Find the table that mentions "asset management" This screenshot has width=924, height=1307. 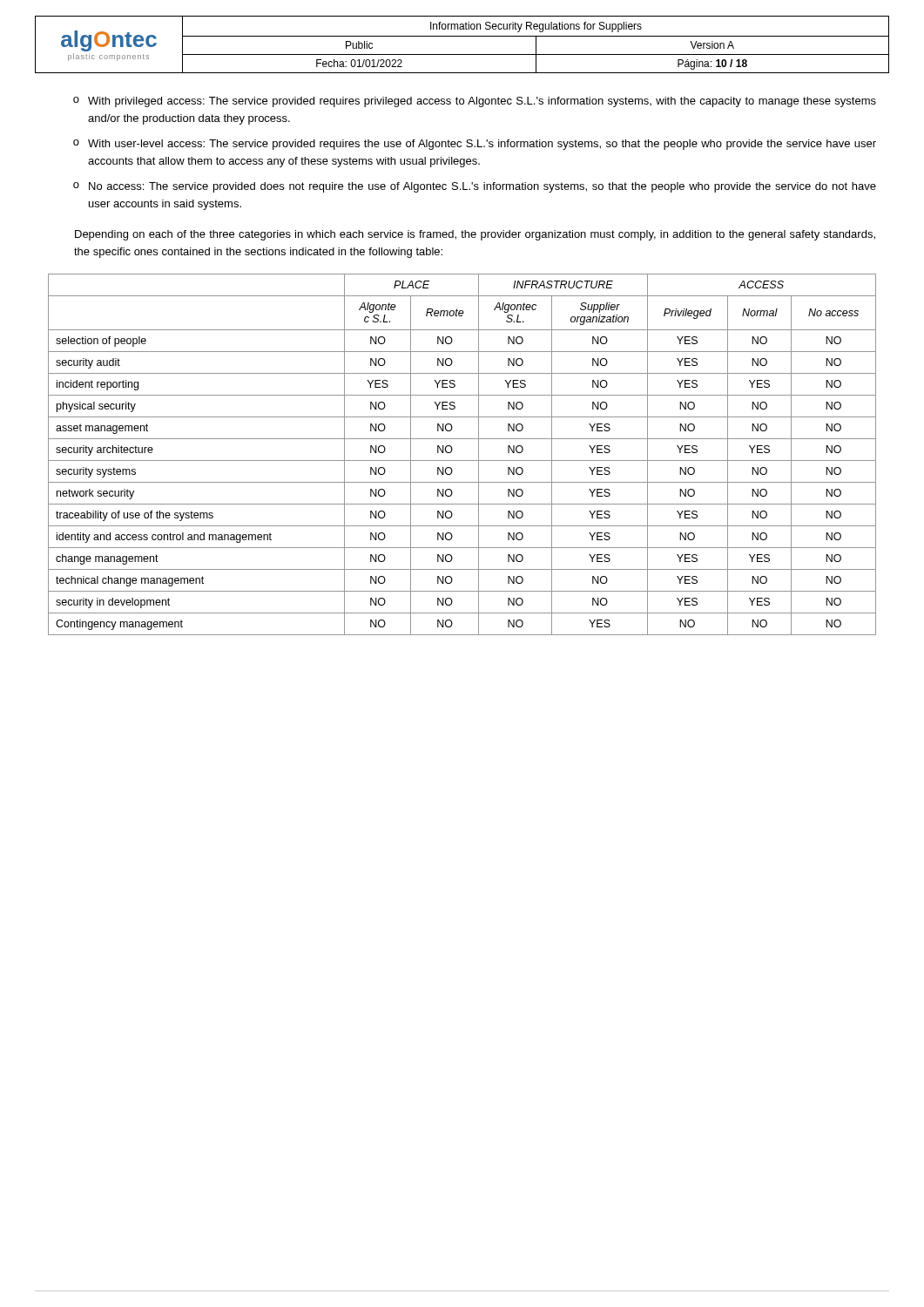(x=462, y=454)
